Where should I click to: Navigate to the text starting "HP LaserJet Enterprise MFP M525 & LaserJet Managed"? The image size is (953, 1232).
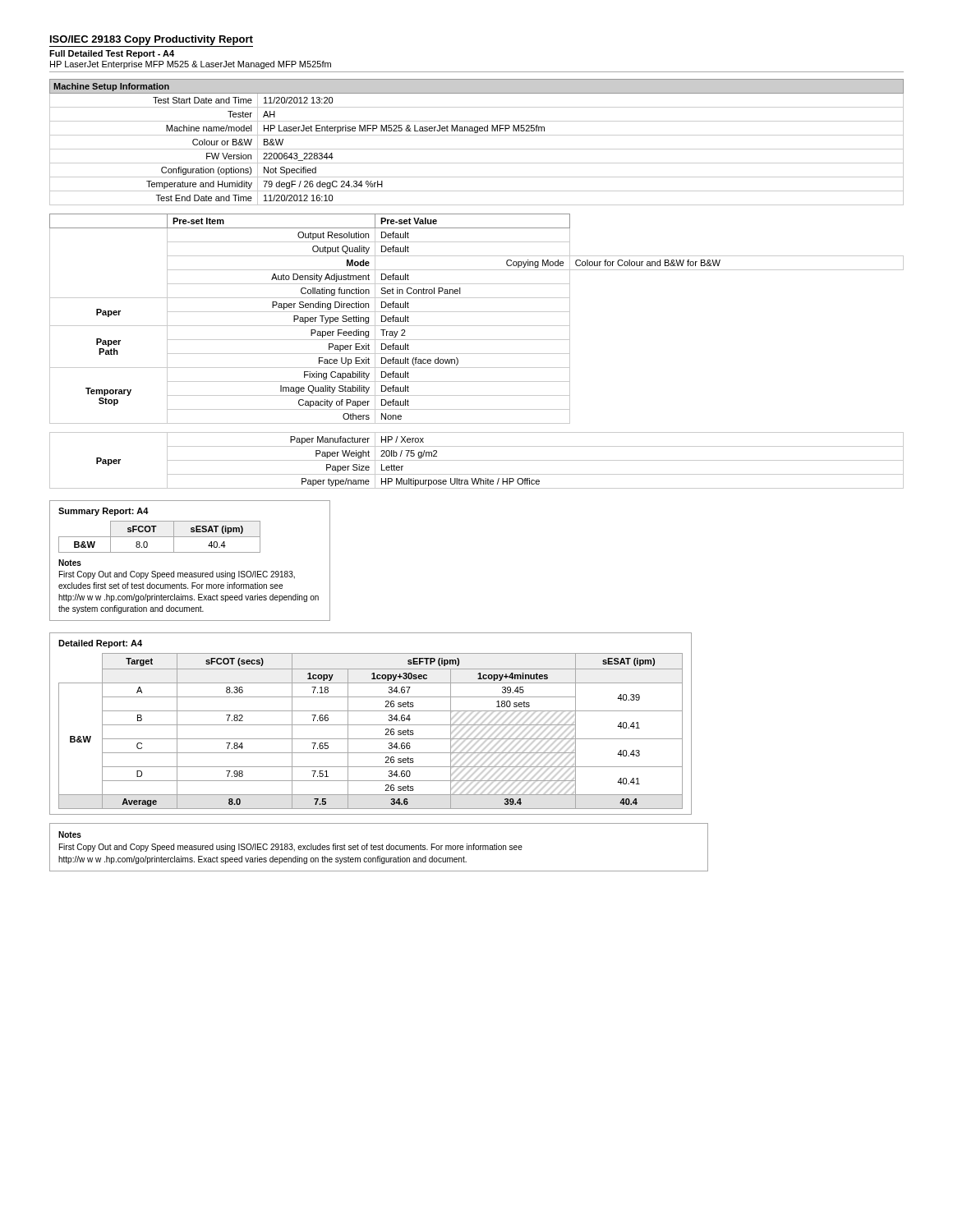click(x=190, y=64)
